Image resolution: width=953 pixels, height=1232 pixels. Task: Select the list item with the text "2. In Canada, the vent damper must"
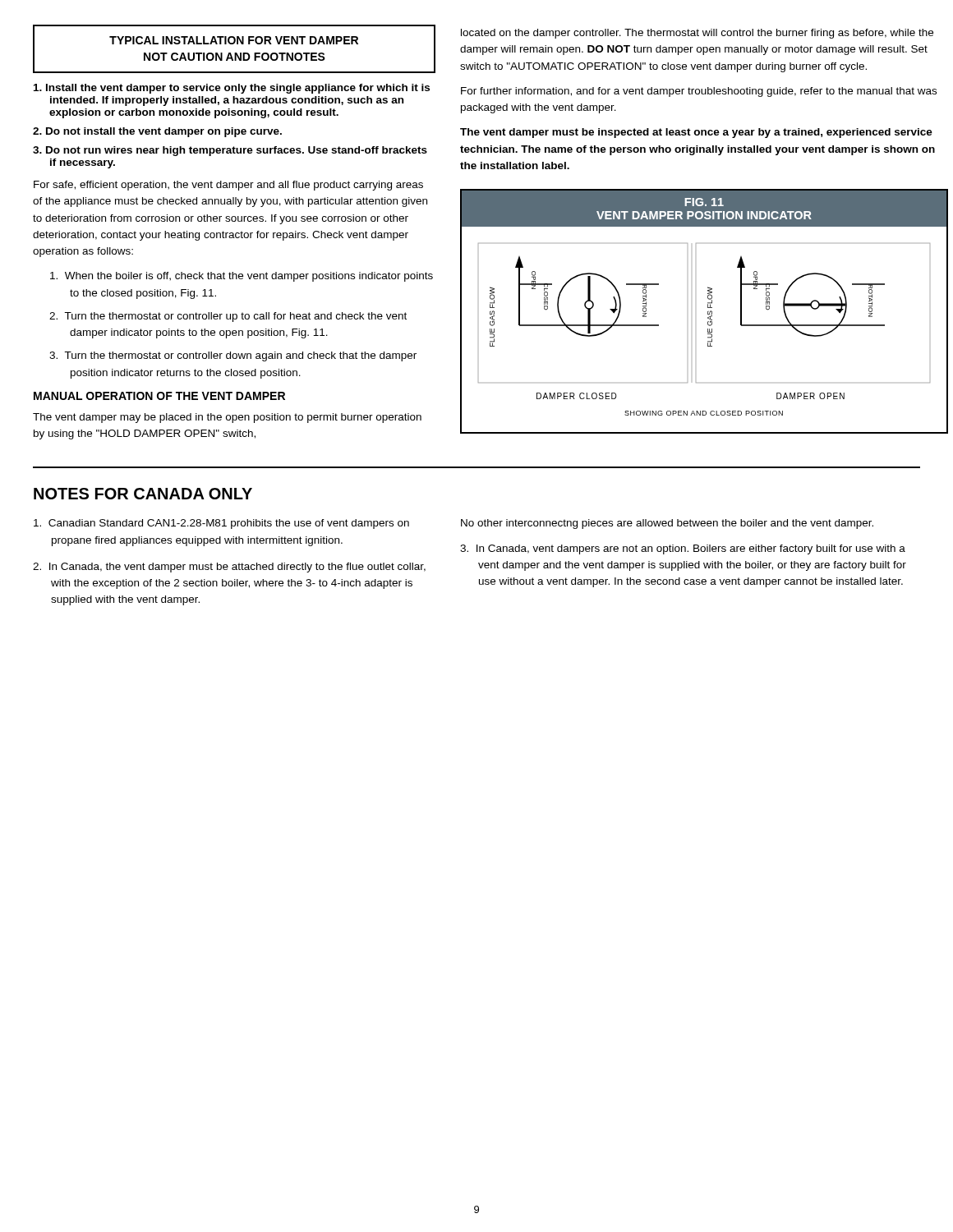(x=230, y=583)
